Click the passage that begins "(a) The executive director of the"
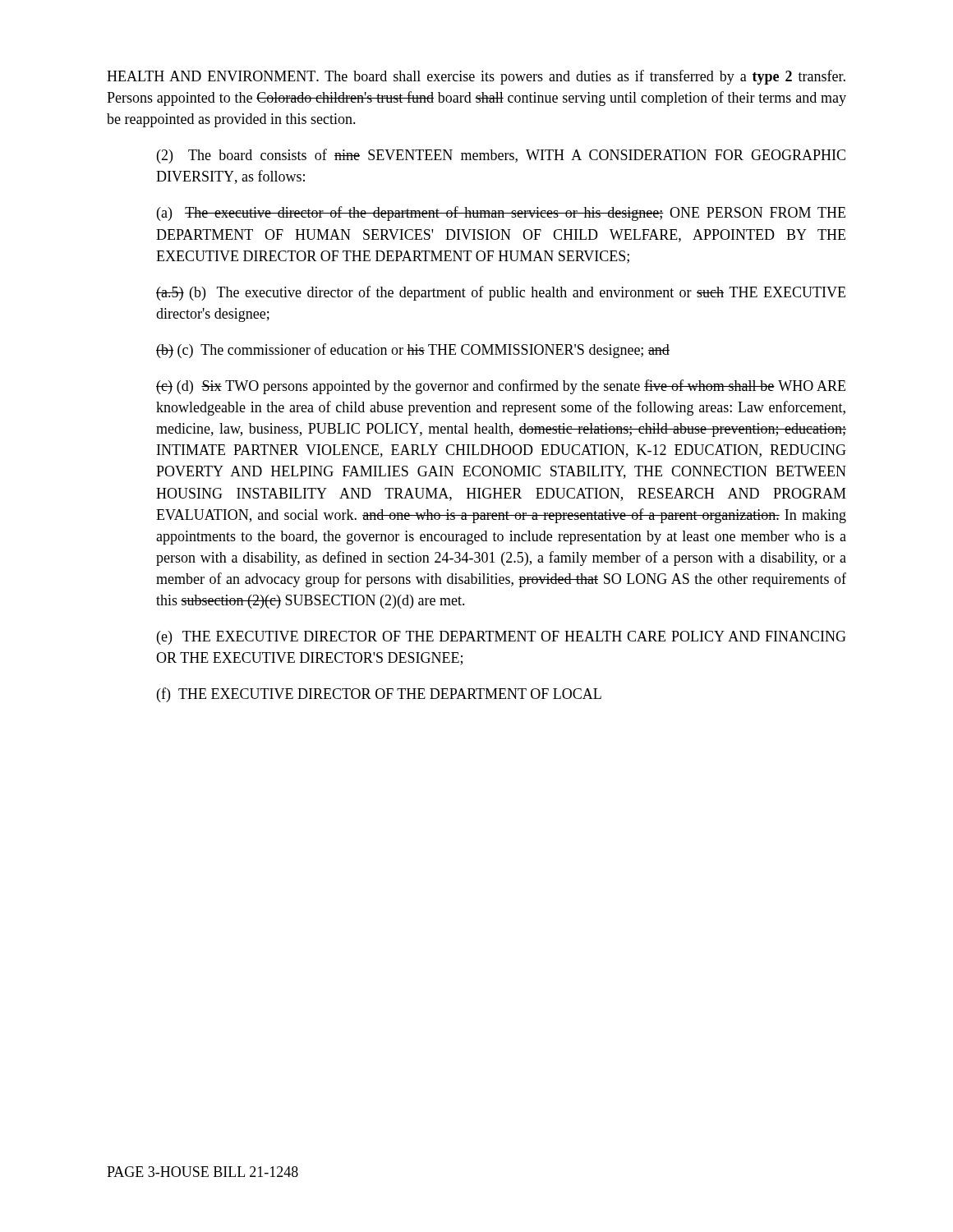This screenshot has height=1232, width=953. [501, 235]
